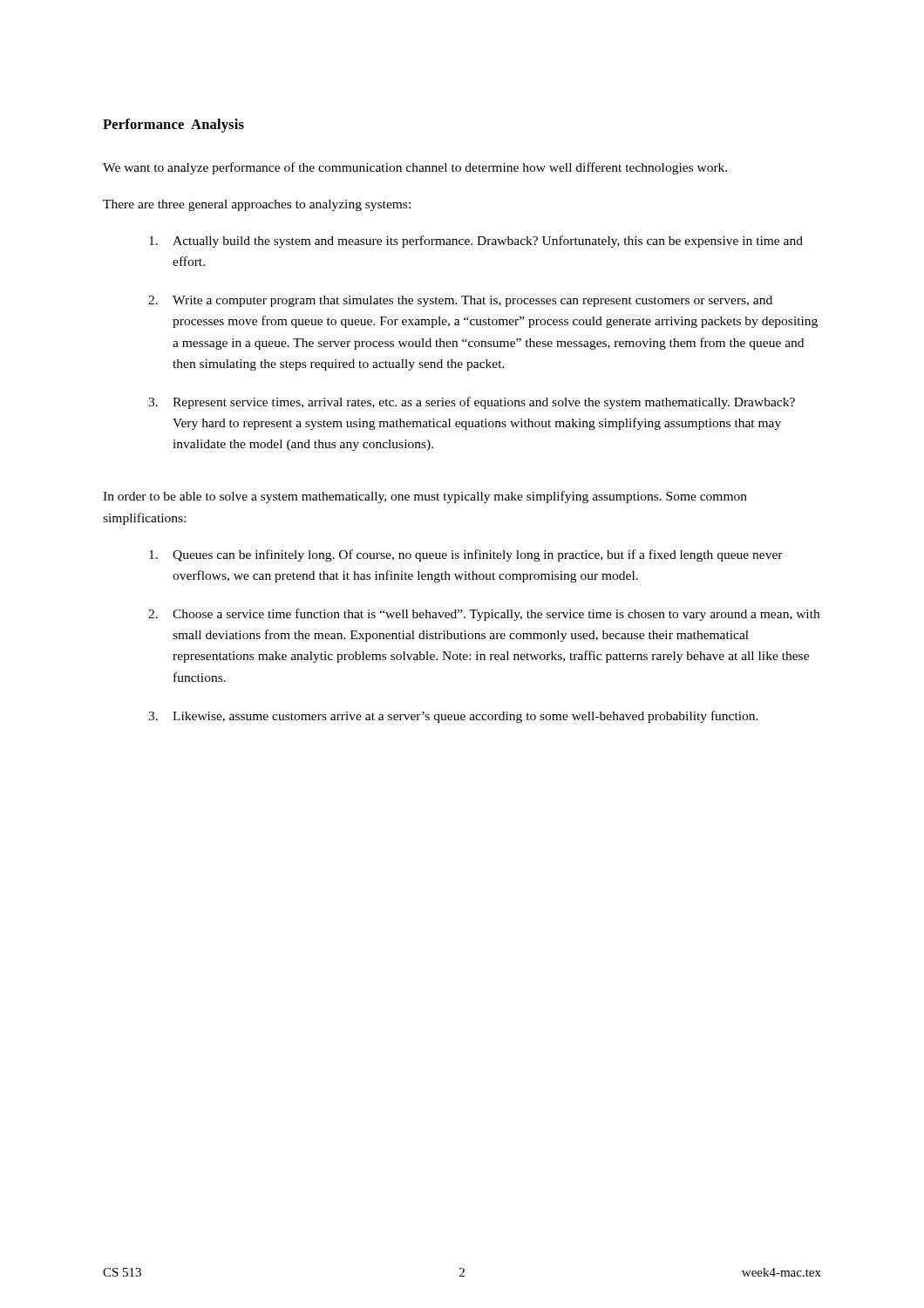Screen dimensions: 1308x924
Task: Locate the passage starting "Actually build the system and measure"
Action: (x=485, y=251)
